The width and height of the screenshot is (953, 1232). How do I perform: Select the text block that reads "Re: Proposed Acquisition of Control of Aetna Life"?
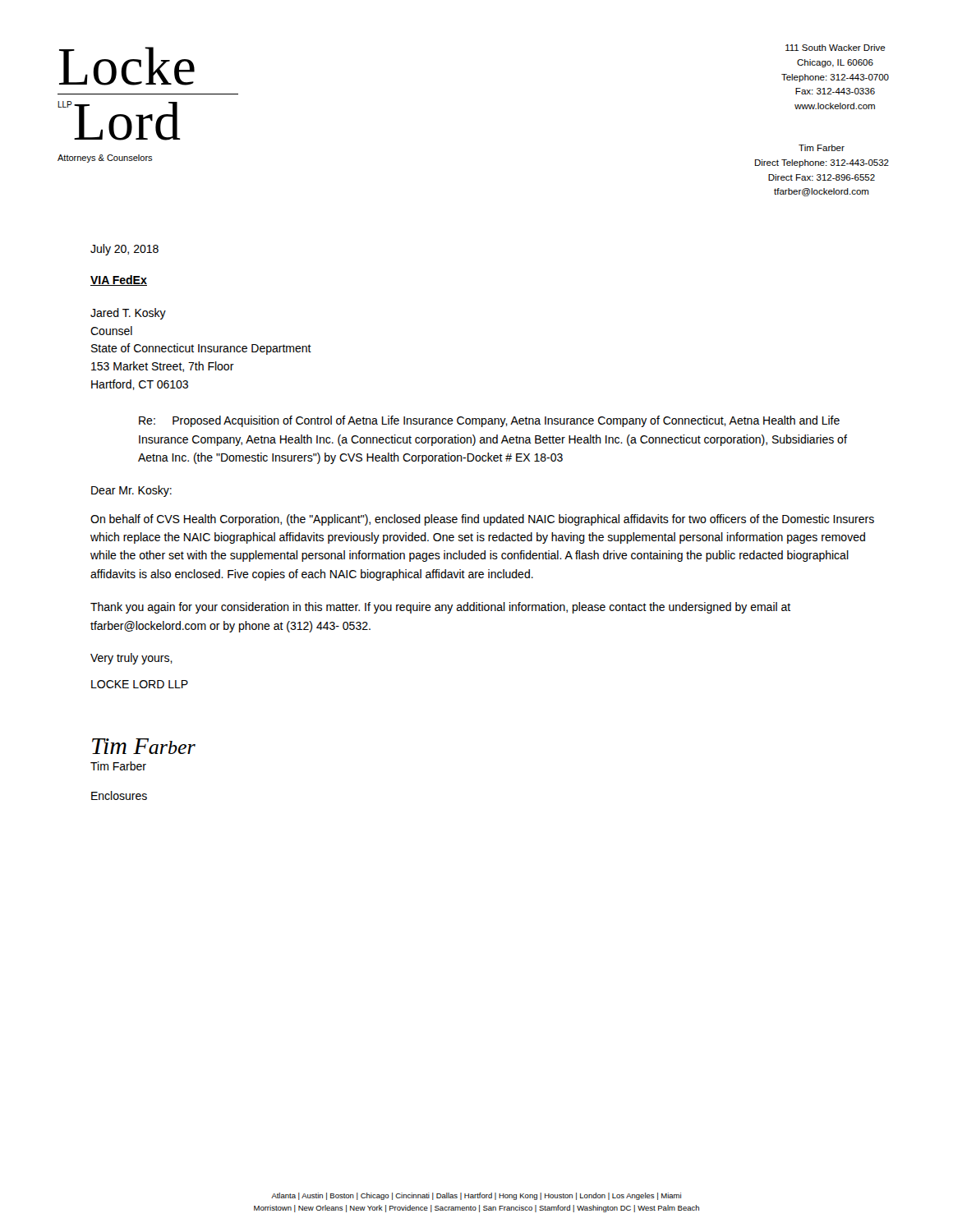492,439
